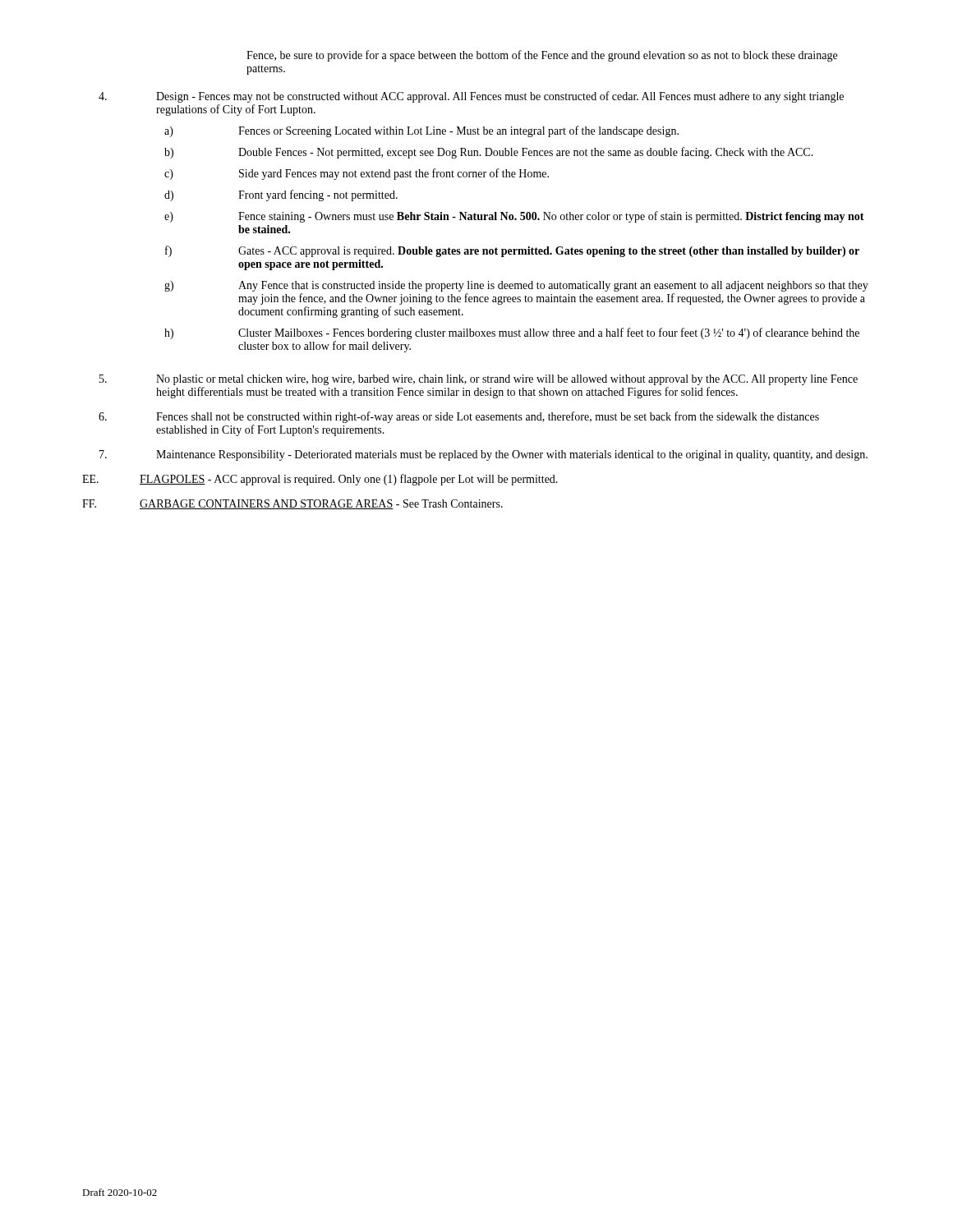The height and width of the screenshot is (1232, 953).
Task: Find the list item that says "g) Any Fence that is constructed inside the"
Action: (x=513, y=299)
